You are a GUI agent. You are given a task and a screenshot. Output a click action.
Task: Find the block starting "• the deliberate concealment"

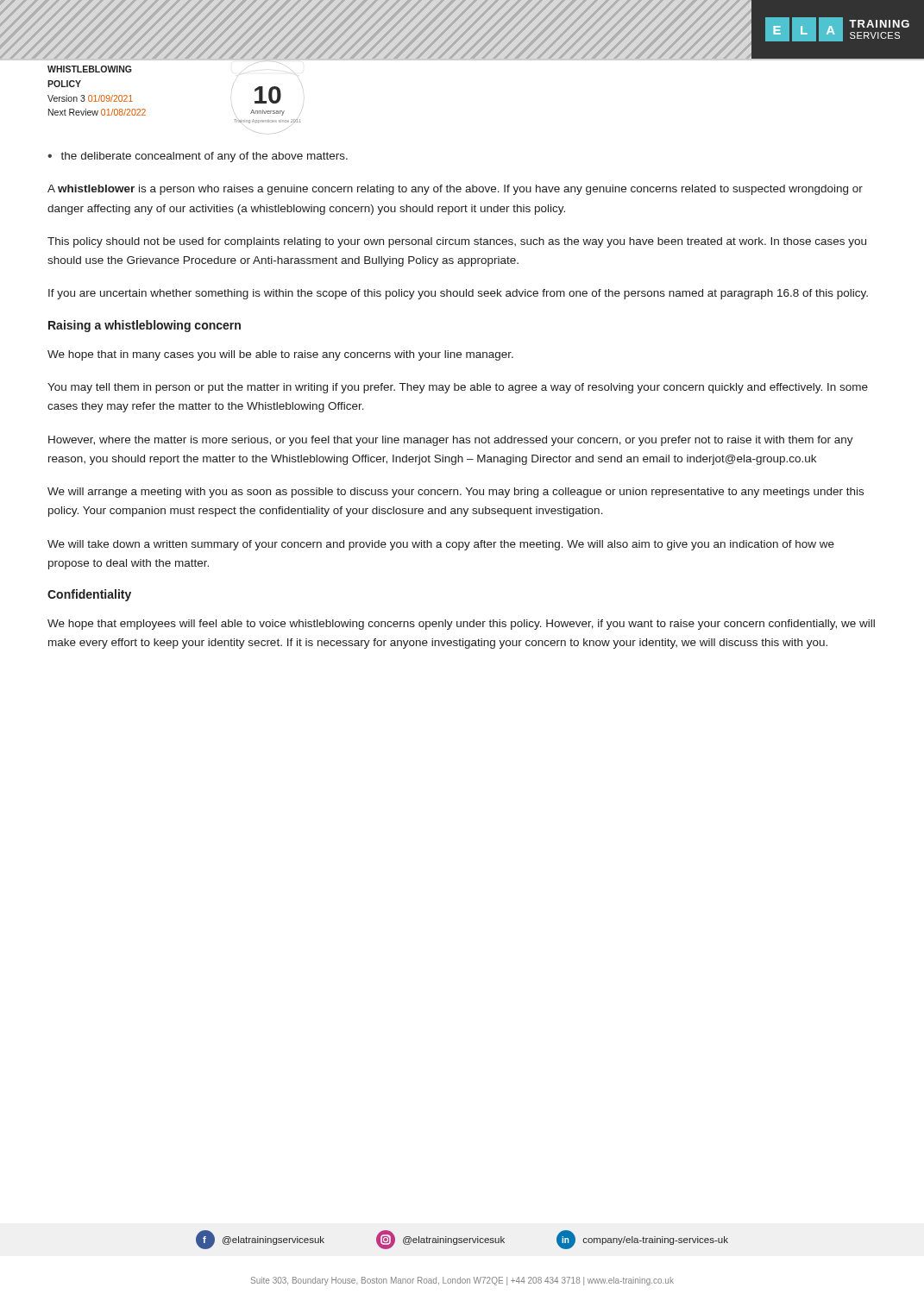pos(198,156)
